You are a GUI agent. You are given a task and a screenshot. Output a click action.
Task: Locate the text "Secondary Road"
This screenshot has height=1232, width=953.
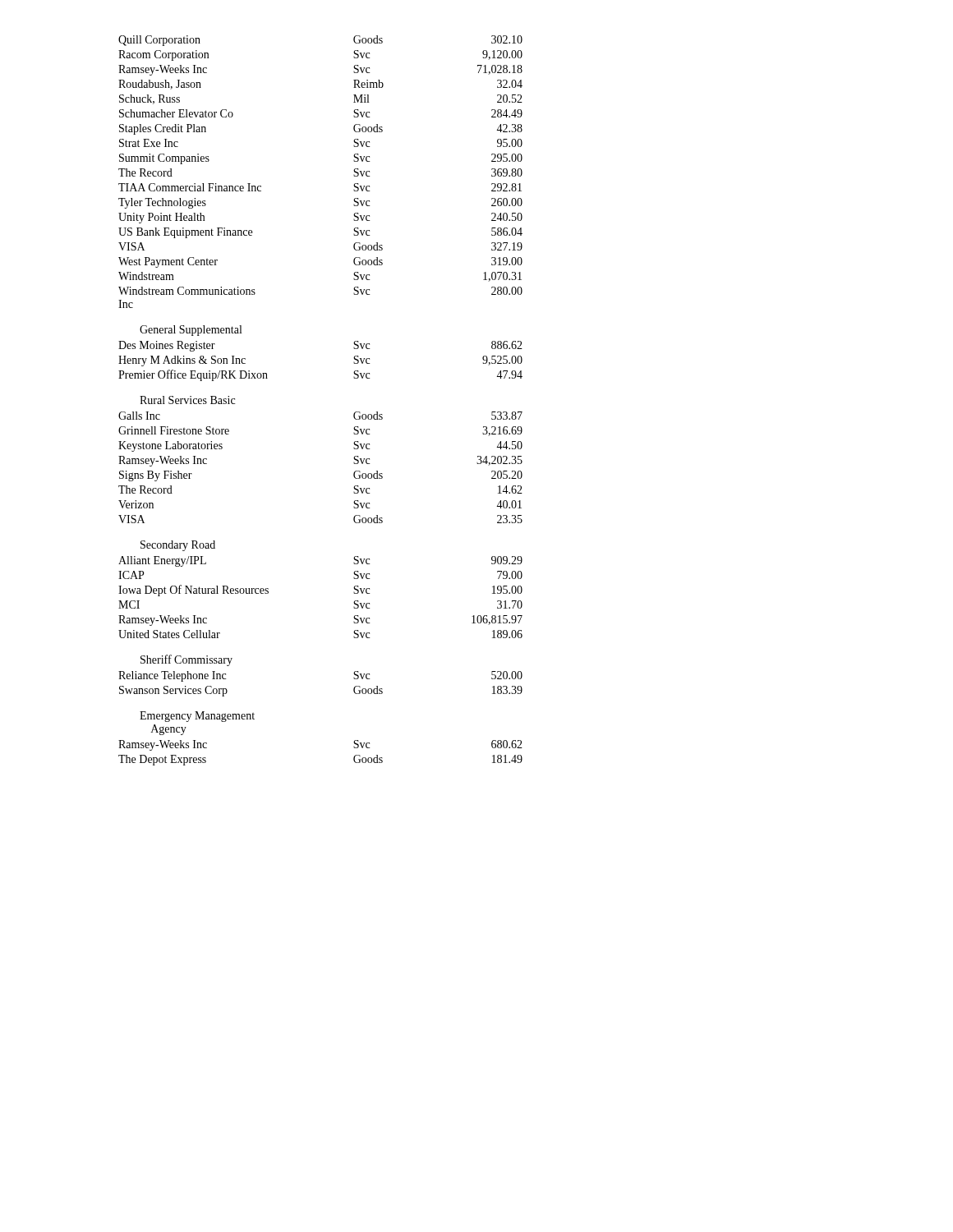(178, 545)
